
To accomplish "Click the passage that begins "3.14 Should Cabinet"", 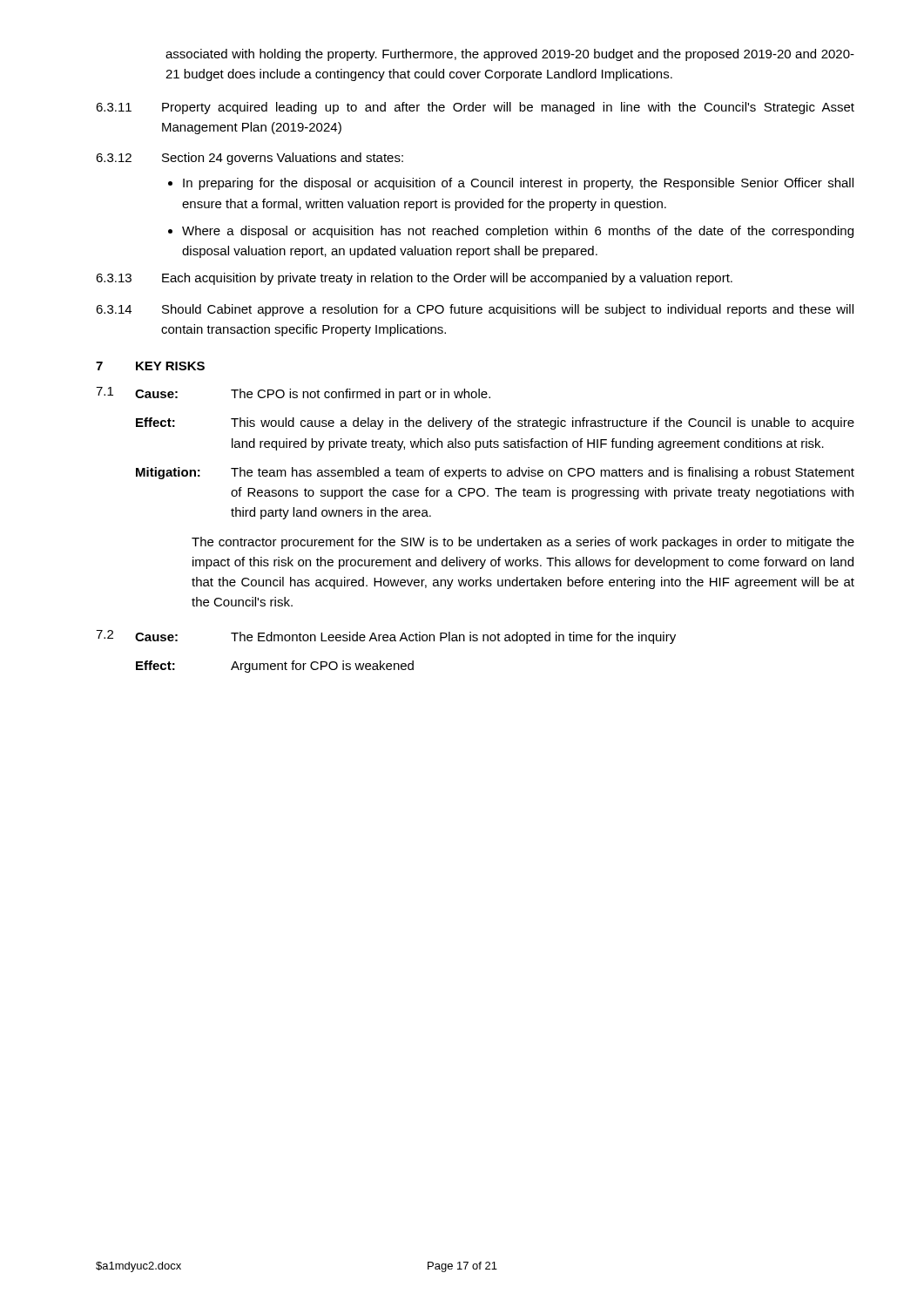I will 475,319.
